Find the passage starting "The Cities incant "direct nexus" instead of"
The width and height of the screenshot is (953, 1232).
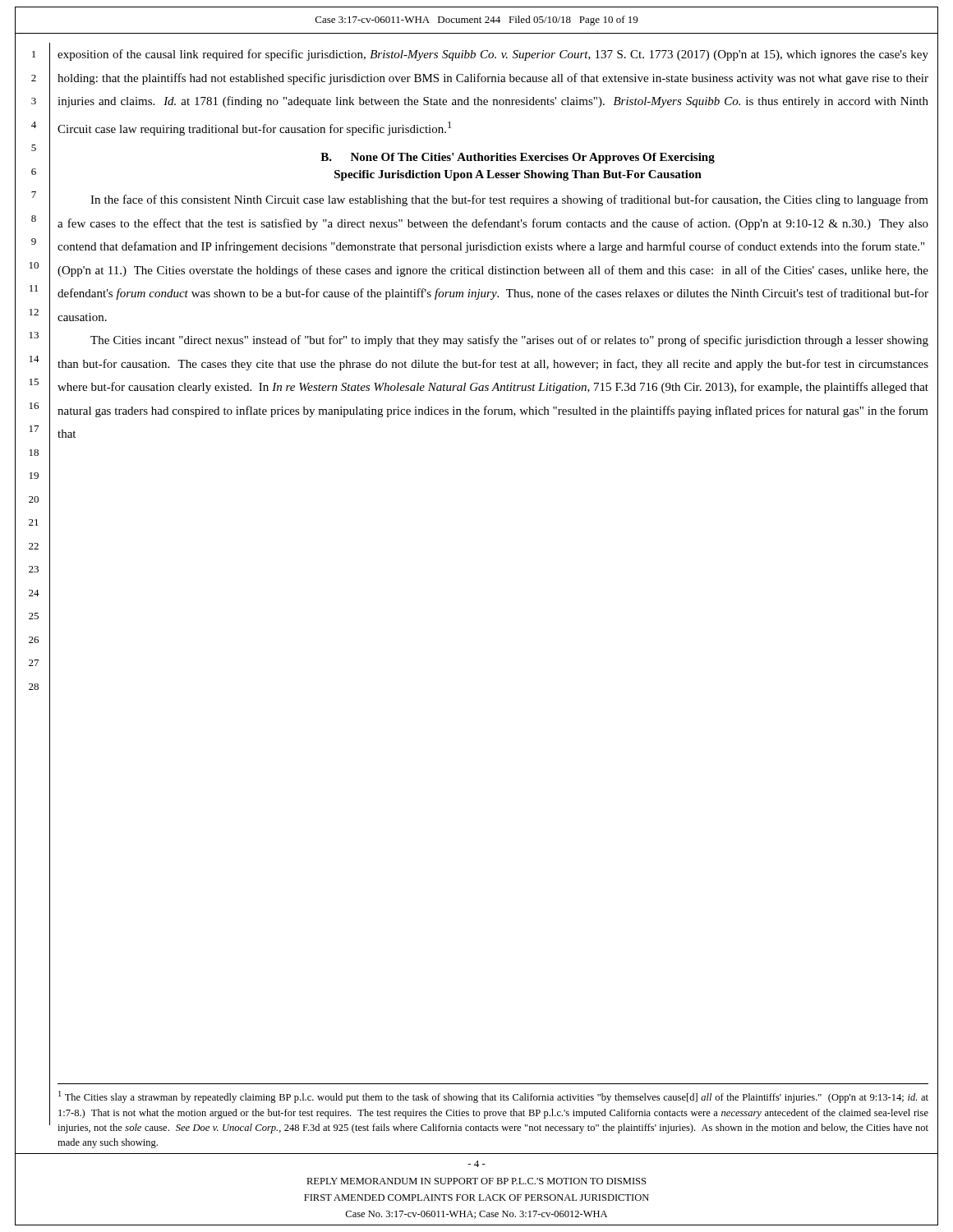pyautogui.click(x=493, y=387)
